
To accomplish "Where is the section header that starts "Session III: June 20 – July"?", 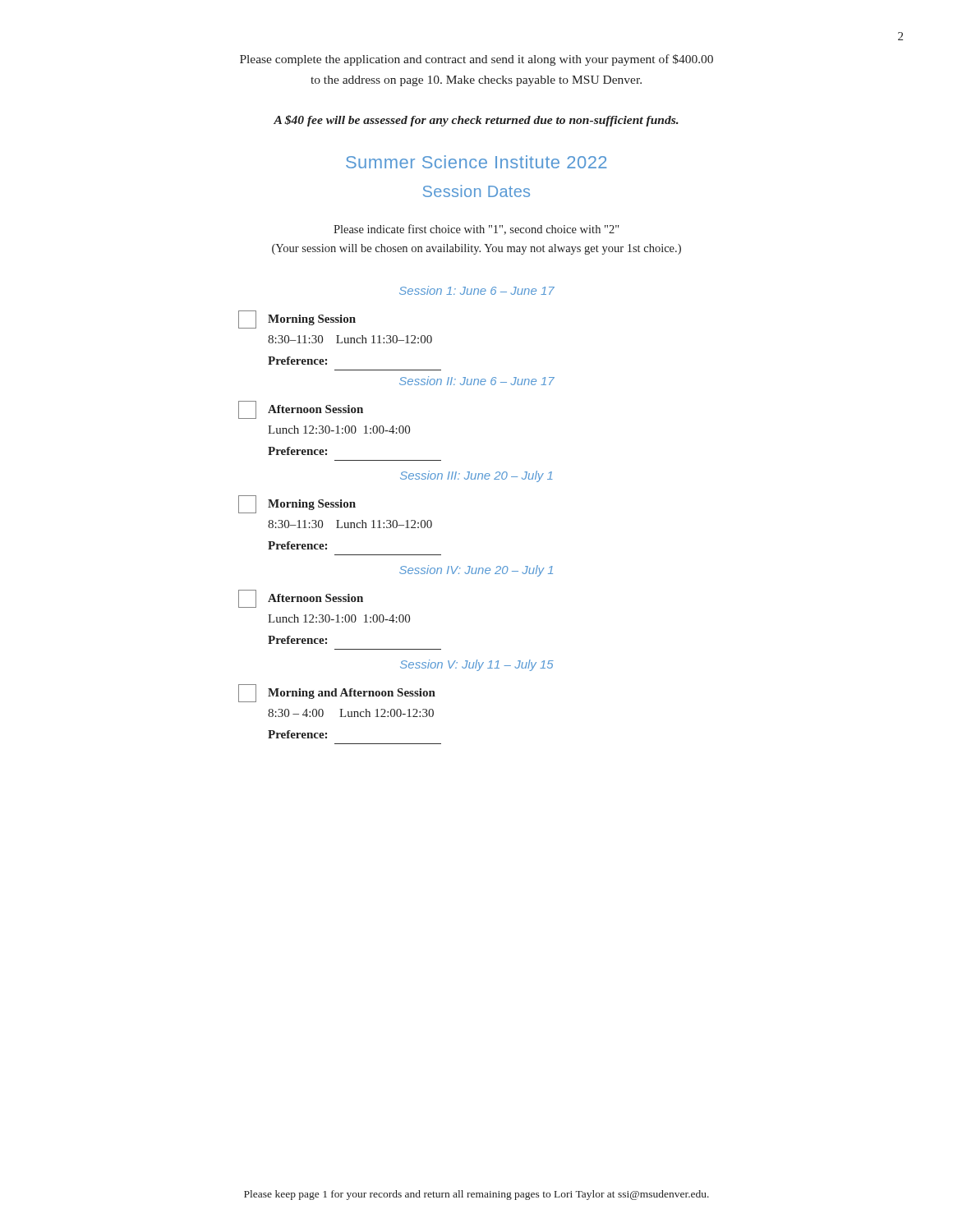I will 476,475.
